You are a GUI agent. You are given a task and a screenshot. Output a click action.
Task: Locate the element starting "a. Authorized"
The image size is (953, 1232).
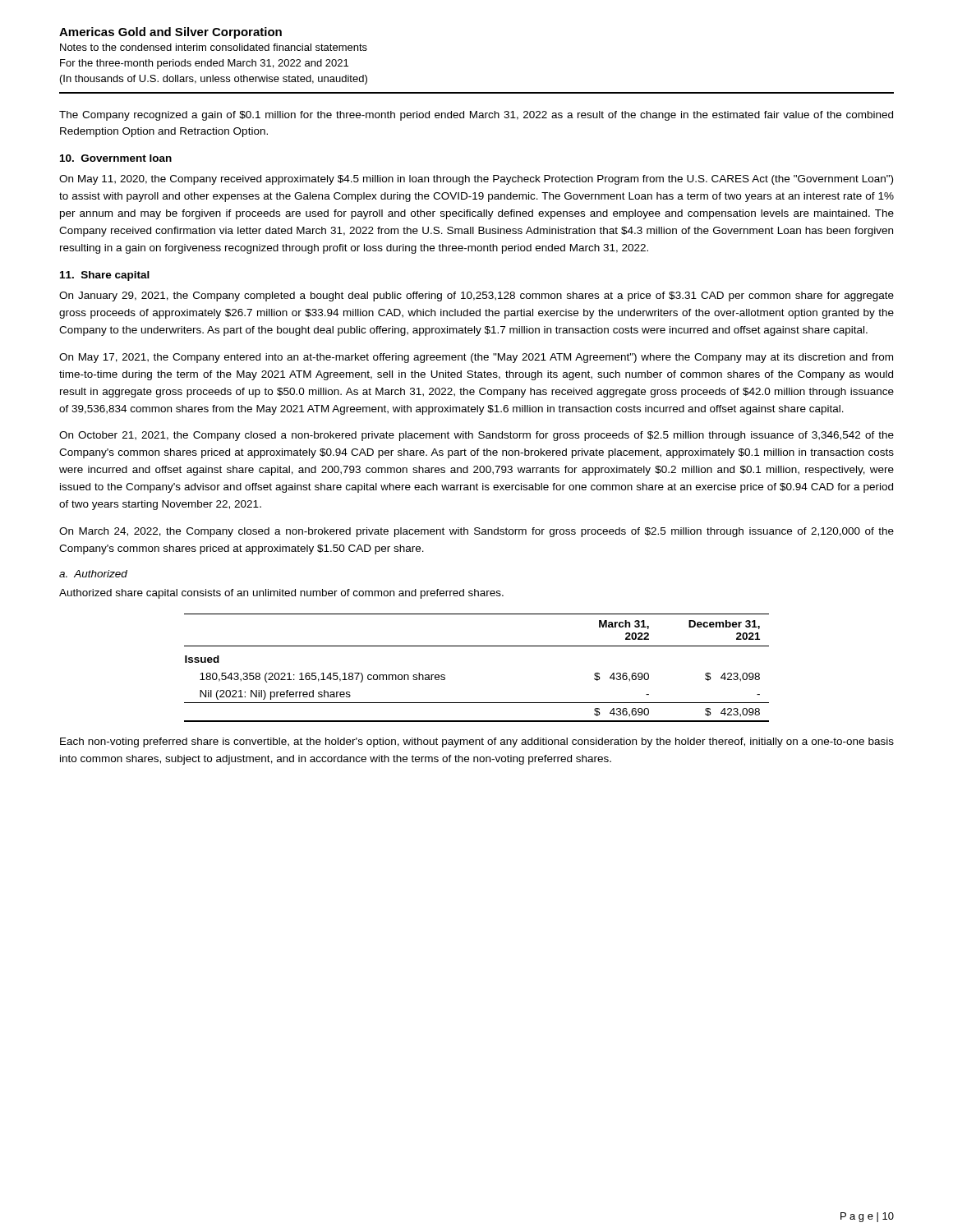coord(93,574)
